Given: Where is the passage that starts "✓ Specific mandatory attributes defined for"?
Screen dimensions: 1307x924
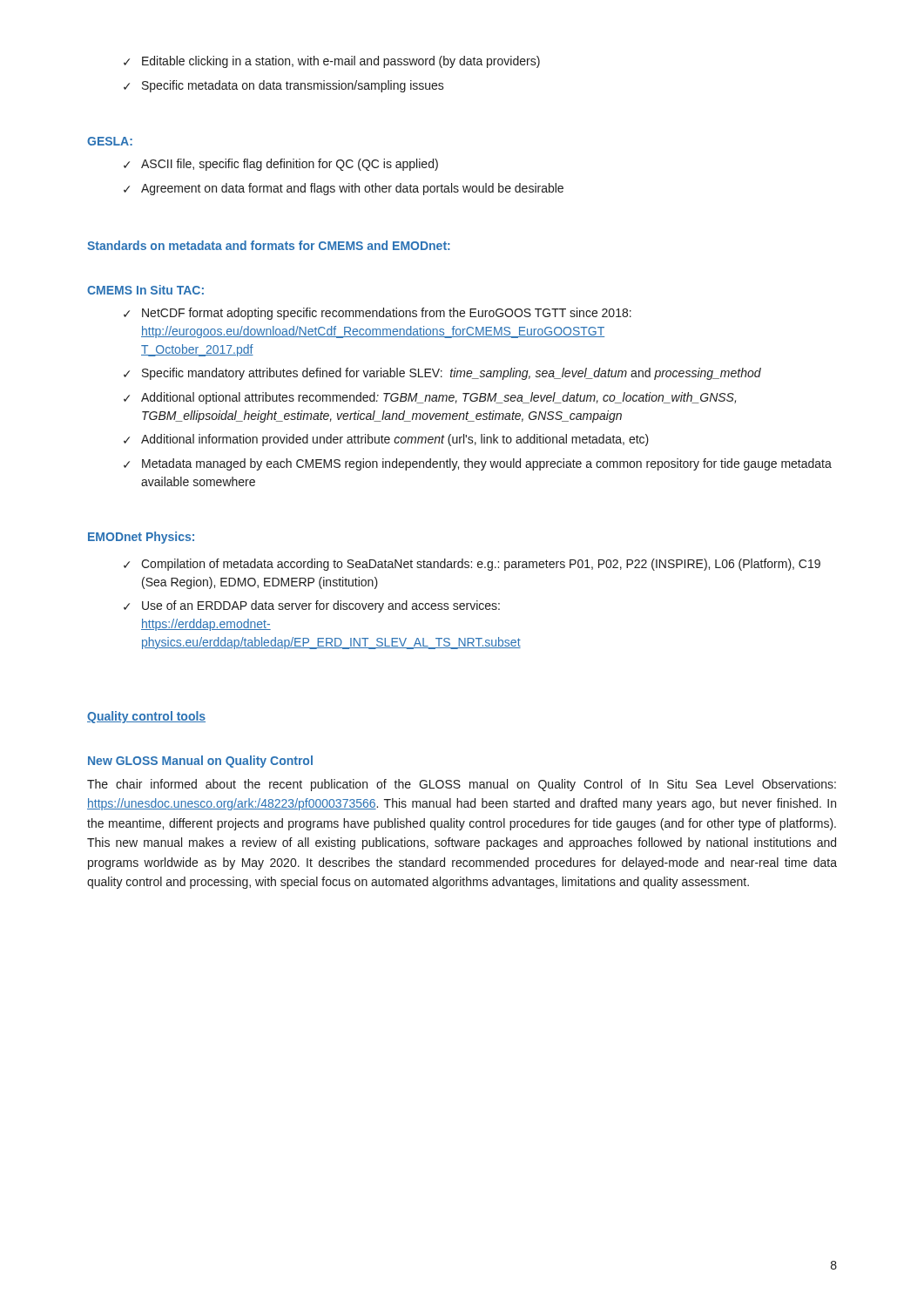Looking at the screenshot, I should pos(479,374).
